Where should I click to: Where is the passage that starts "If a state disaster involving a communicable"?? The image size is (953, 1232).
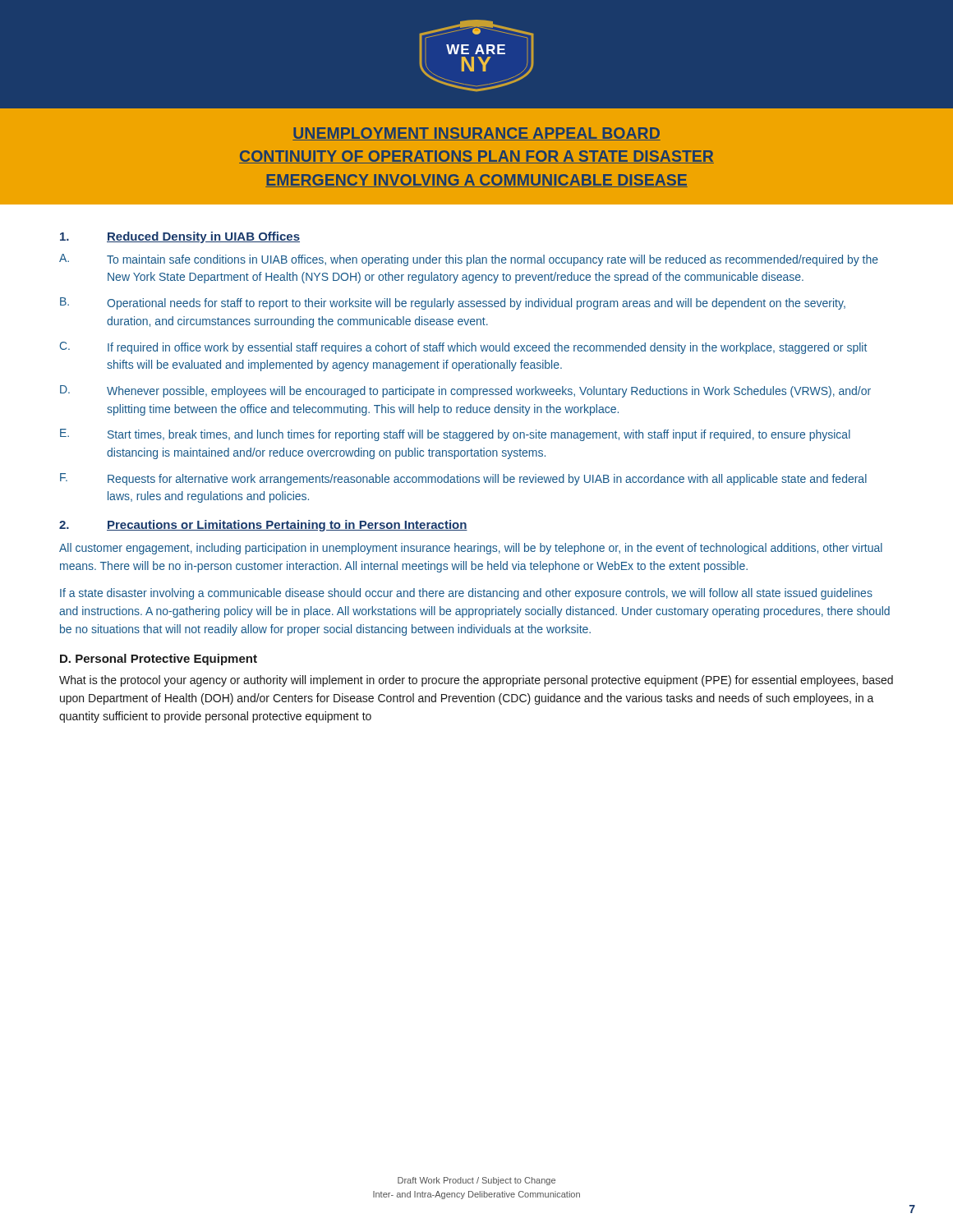(475, 611)
